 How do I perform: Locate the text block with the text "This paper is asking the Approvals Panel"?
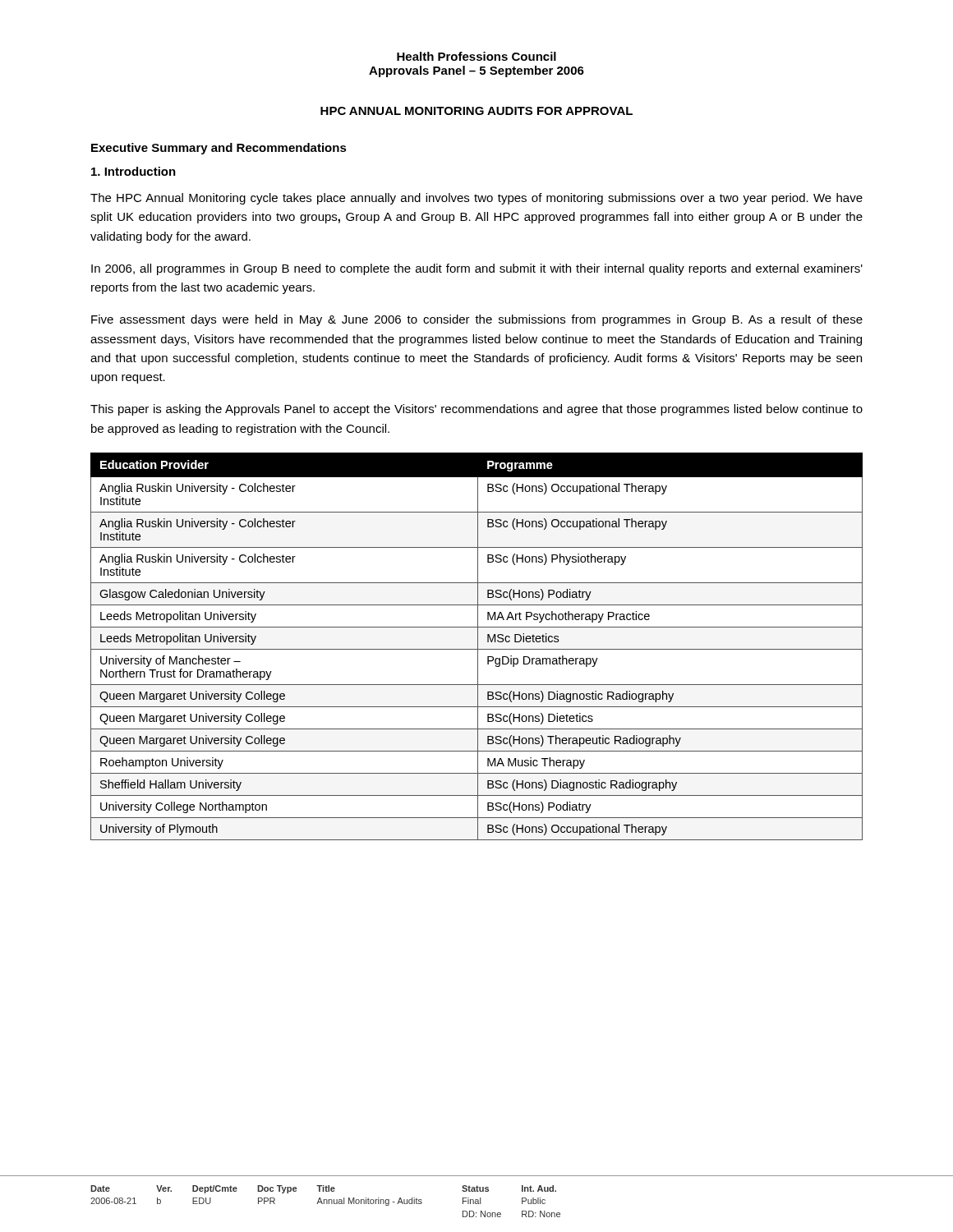[476, 419]
